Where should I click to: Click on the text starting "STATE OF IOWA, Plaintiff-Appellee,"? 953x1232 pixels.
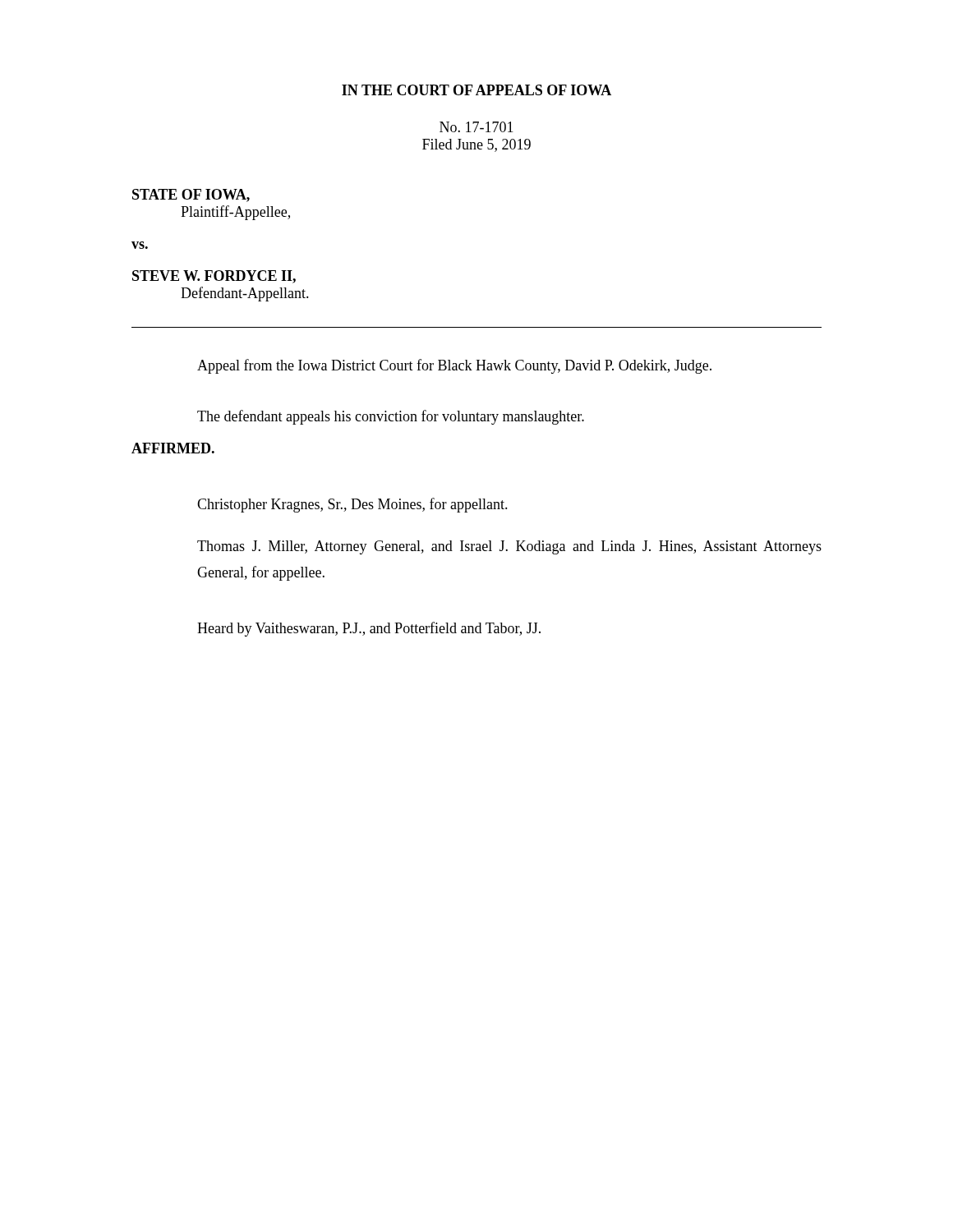click(x=211, y=203)
